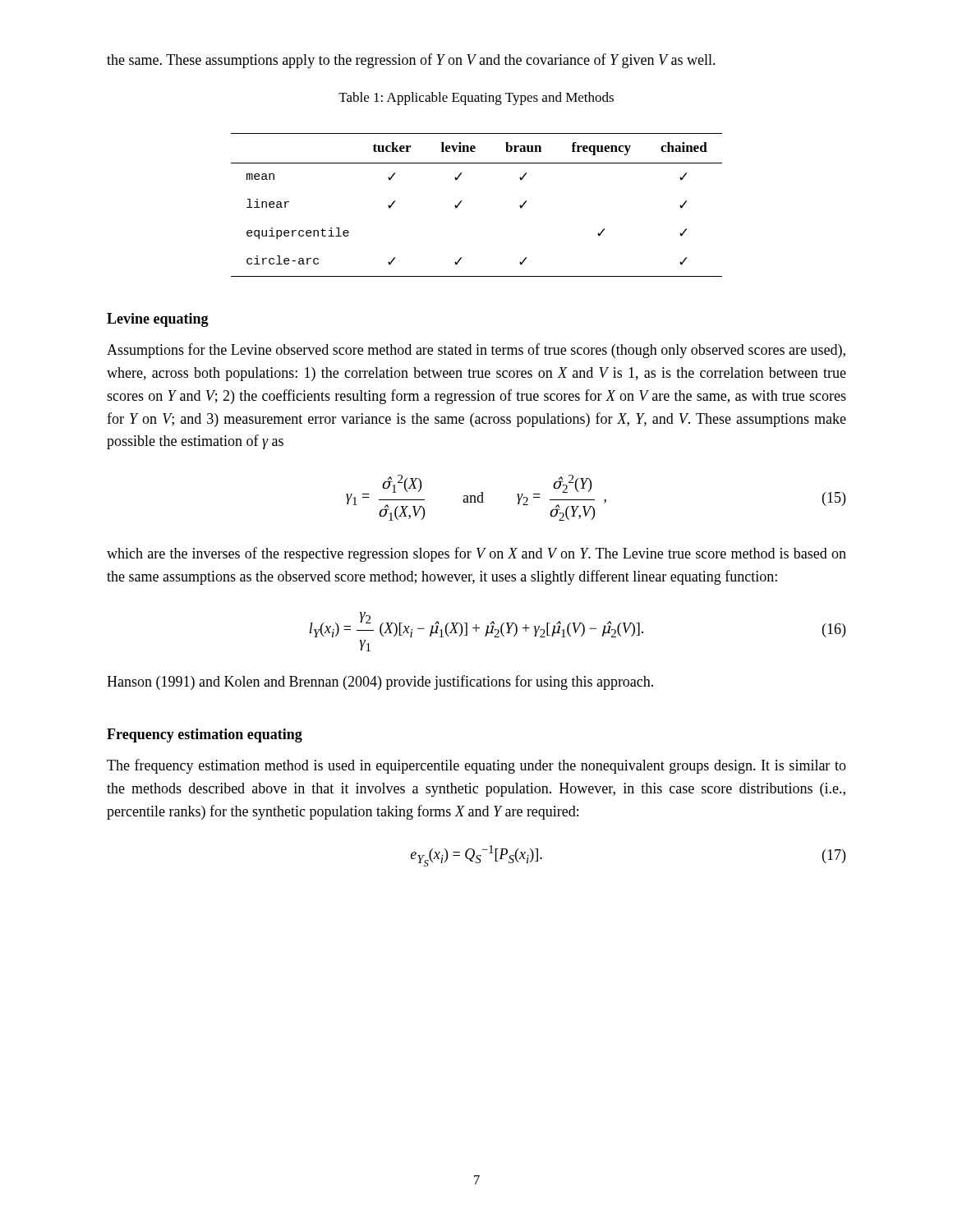Navigate to the text starting "lY(xi) = γ2 γ1"
The image size is (953, 1232).
(x=476, y=630)
